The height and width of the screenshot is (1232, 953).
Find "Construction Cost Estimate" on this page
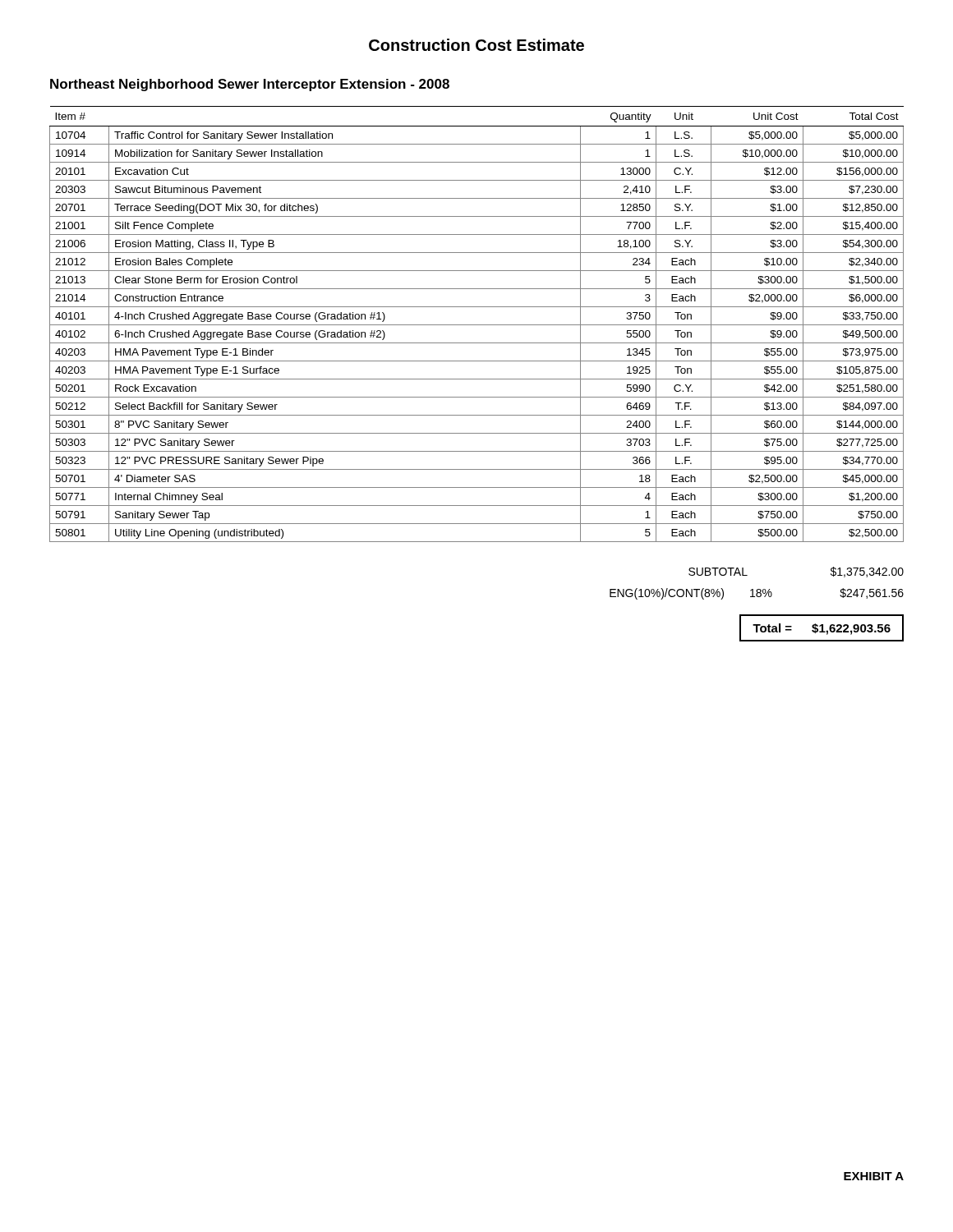tap(476, 45)
